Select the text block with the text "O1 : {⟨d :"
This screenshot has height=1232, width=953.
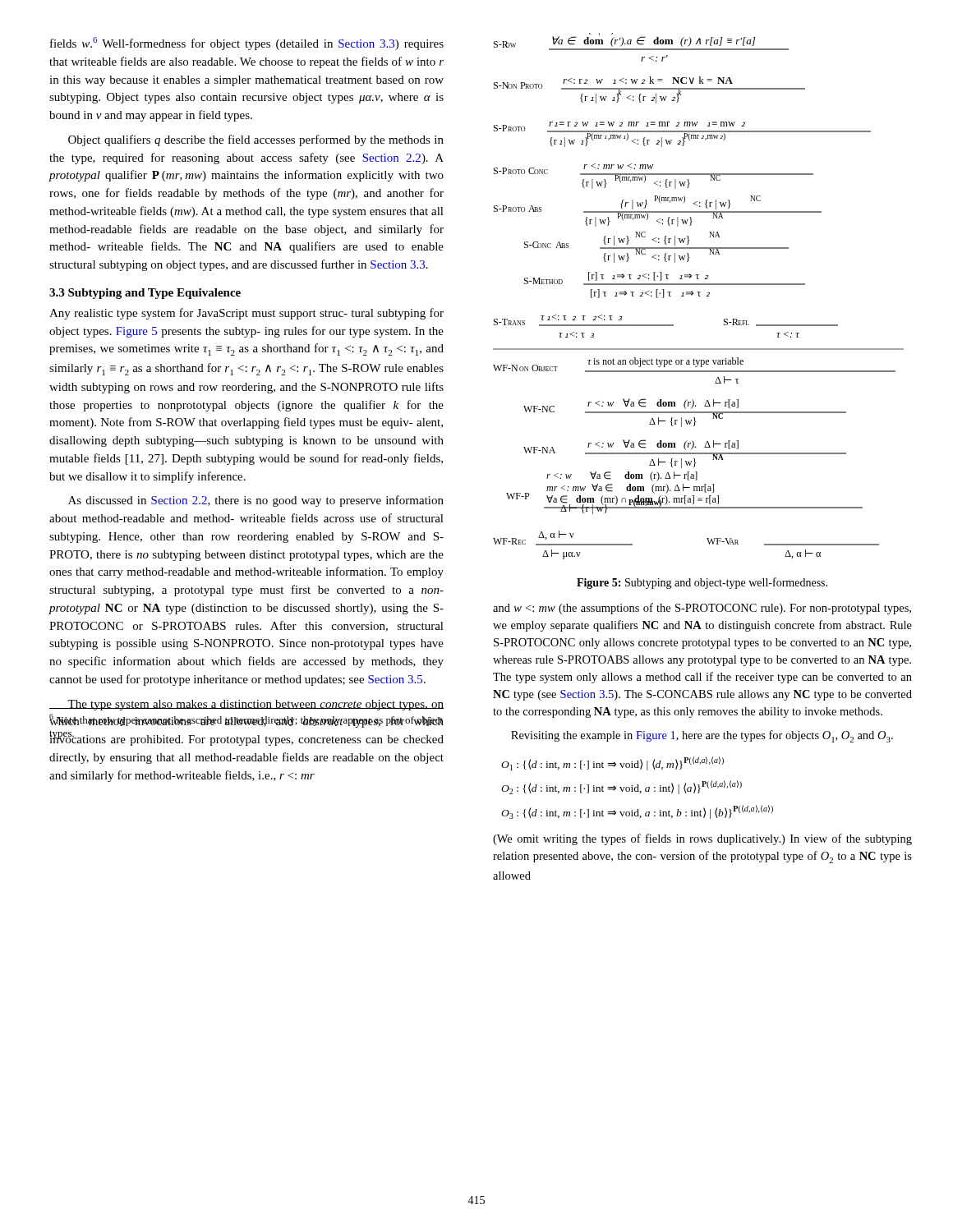(613, 764)
